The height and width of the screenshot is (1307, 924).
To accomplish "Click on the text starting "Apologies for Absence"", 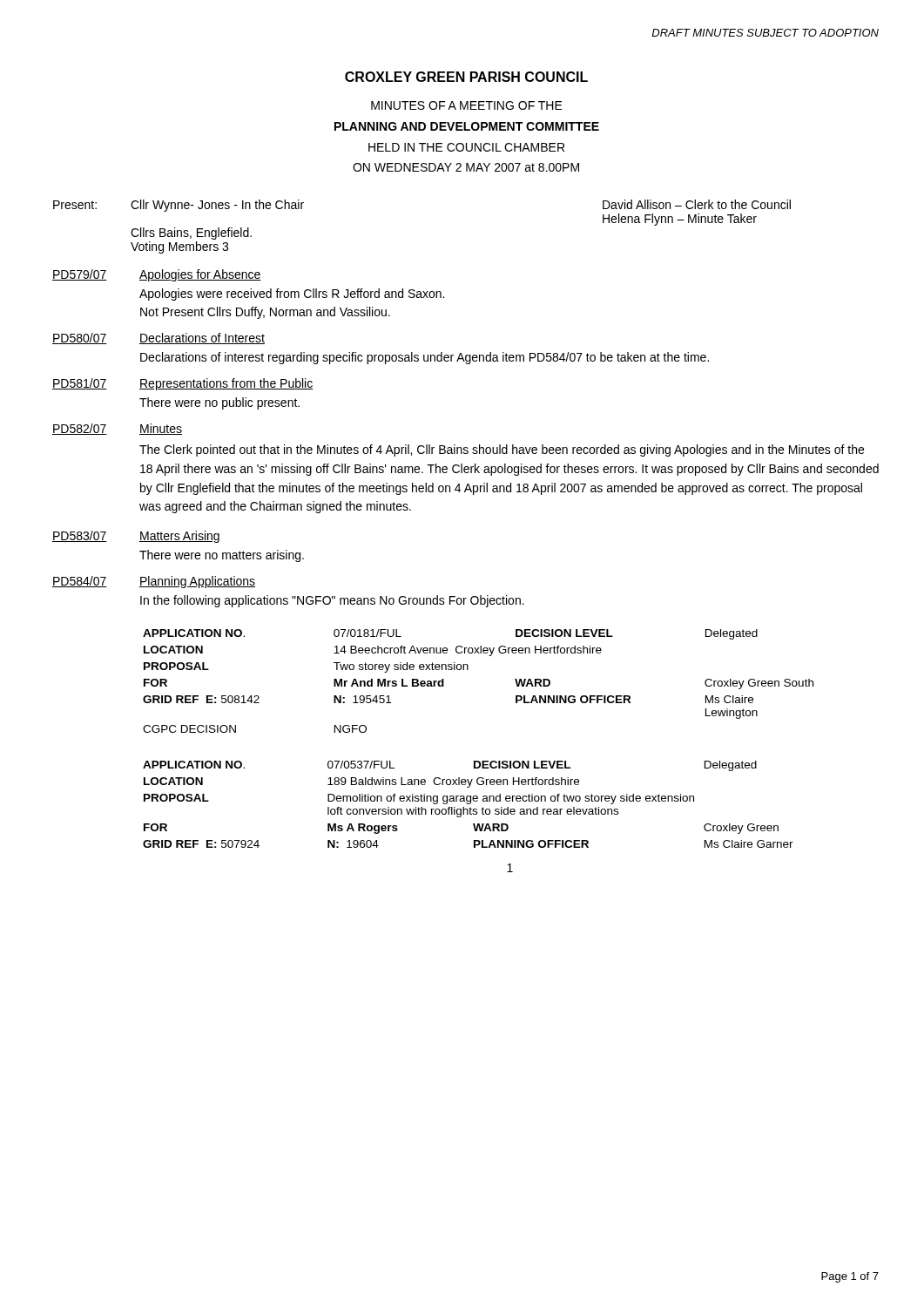I will pos(200,275).
